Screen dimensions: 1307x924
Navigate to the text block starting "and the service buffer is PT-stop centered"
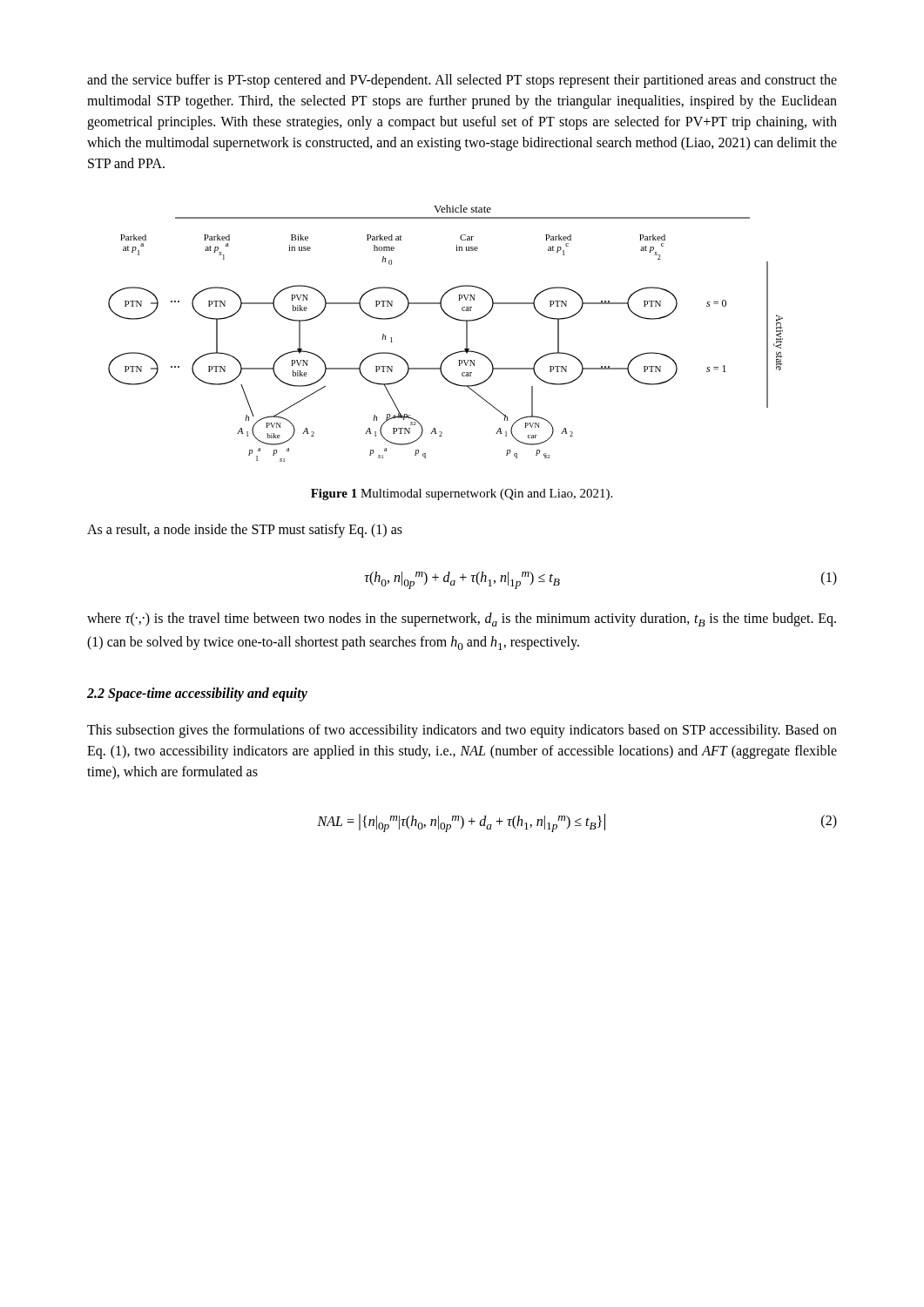(x=462, y=122)
